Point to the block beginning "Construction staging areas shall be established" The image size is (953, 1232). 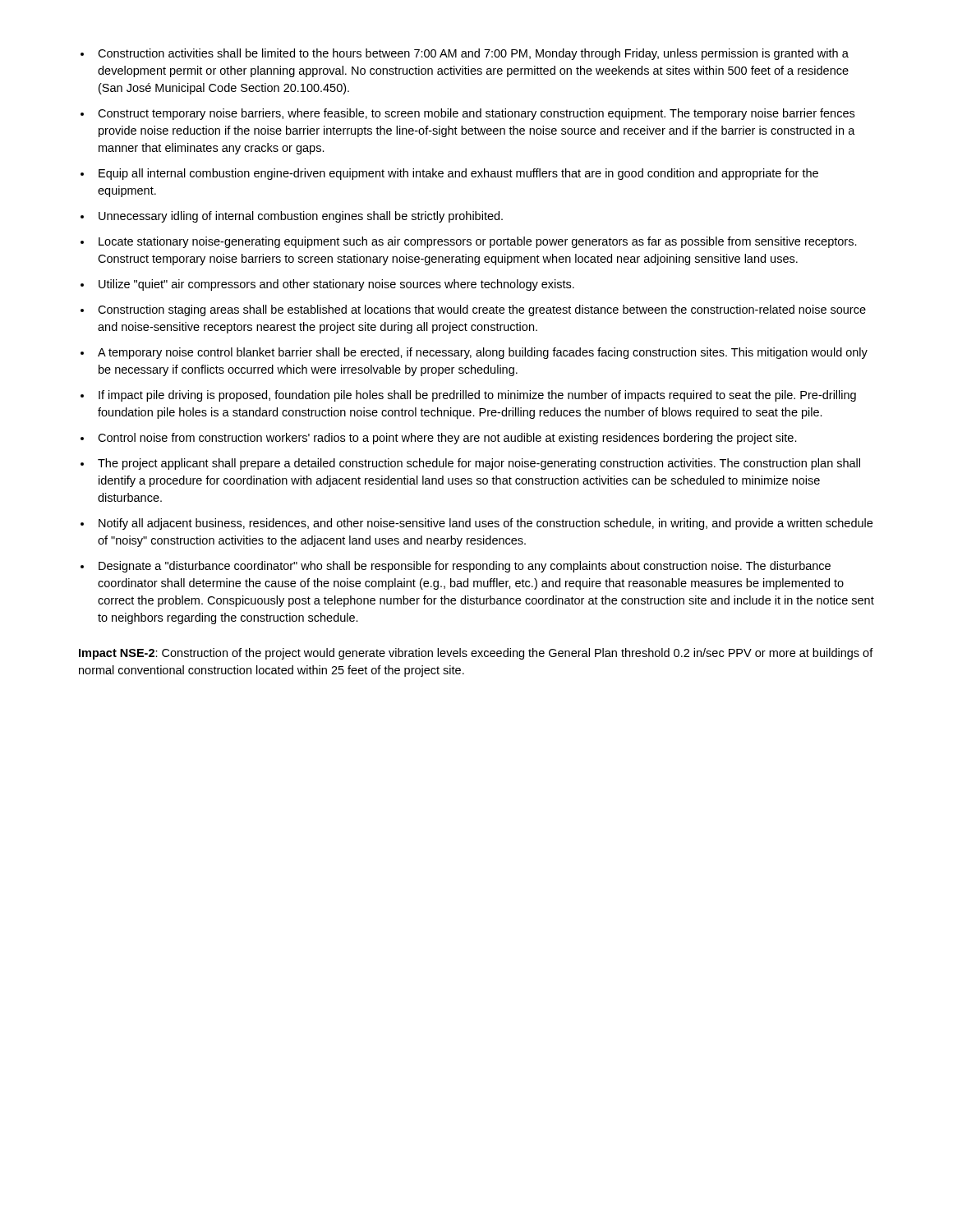coord(484,319)
